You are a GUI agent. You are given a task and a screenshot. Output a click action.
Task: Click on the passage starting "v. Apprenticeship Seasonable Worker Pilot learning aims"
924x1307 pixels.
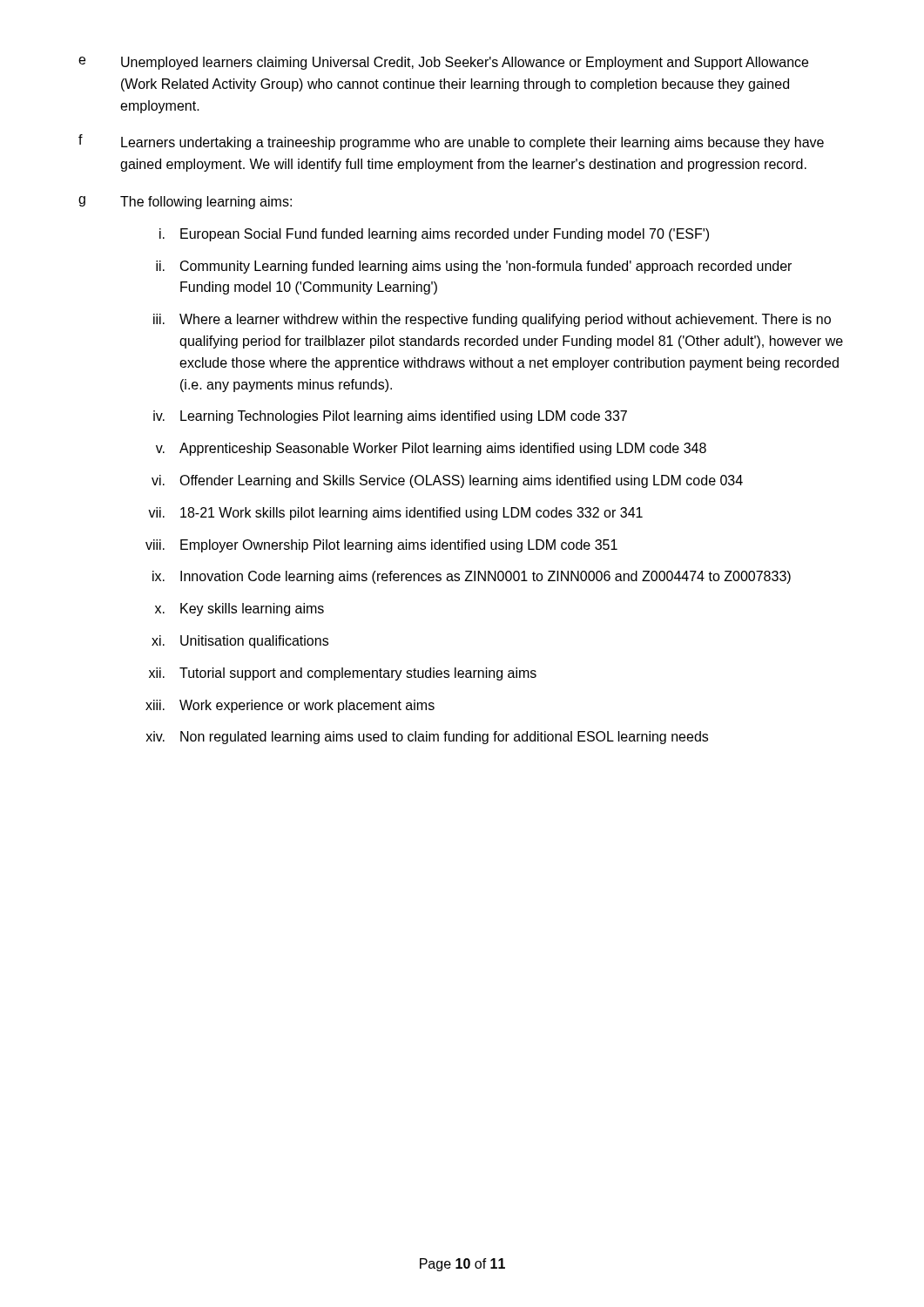[483, 449]
